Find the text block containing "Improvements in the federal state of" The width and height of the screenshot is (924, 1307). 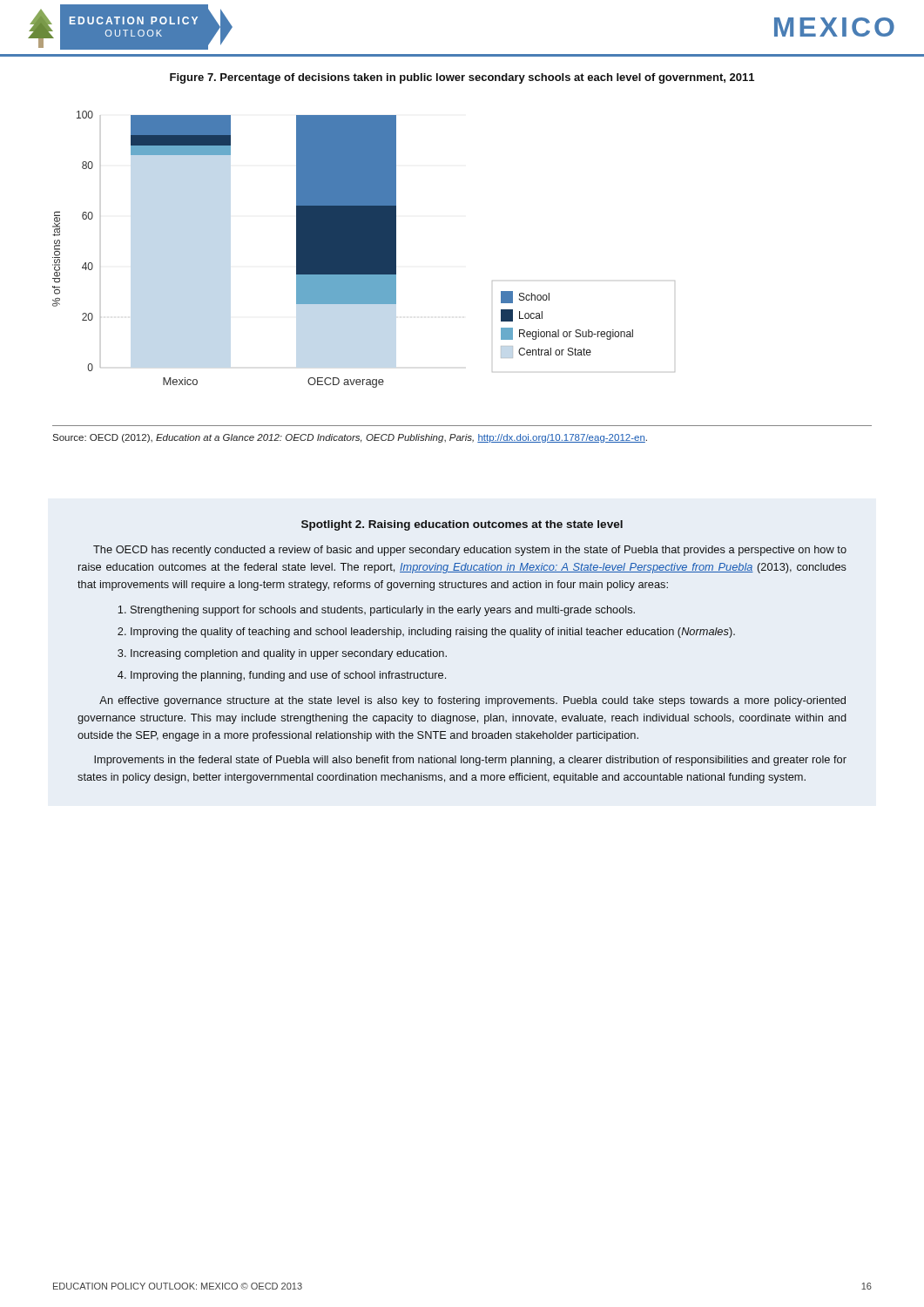(x=462, y=768)
